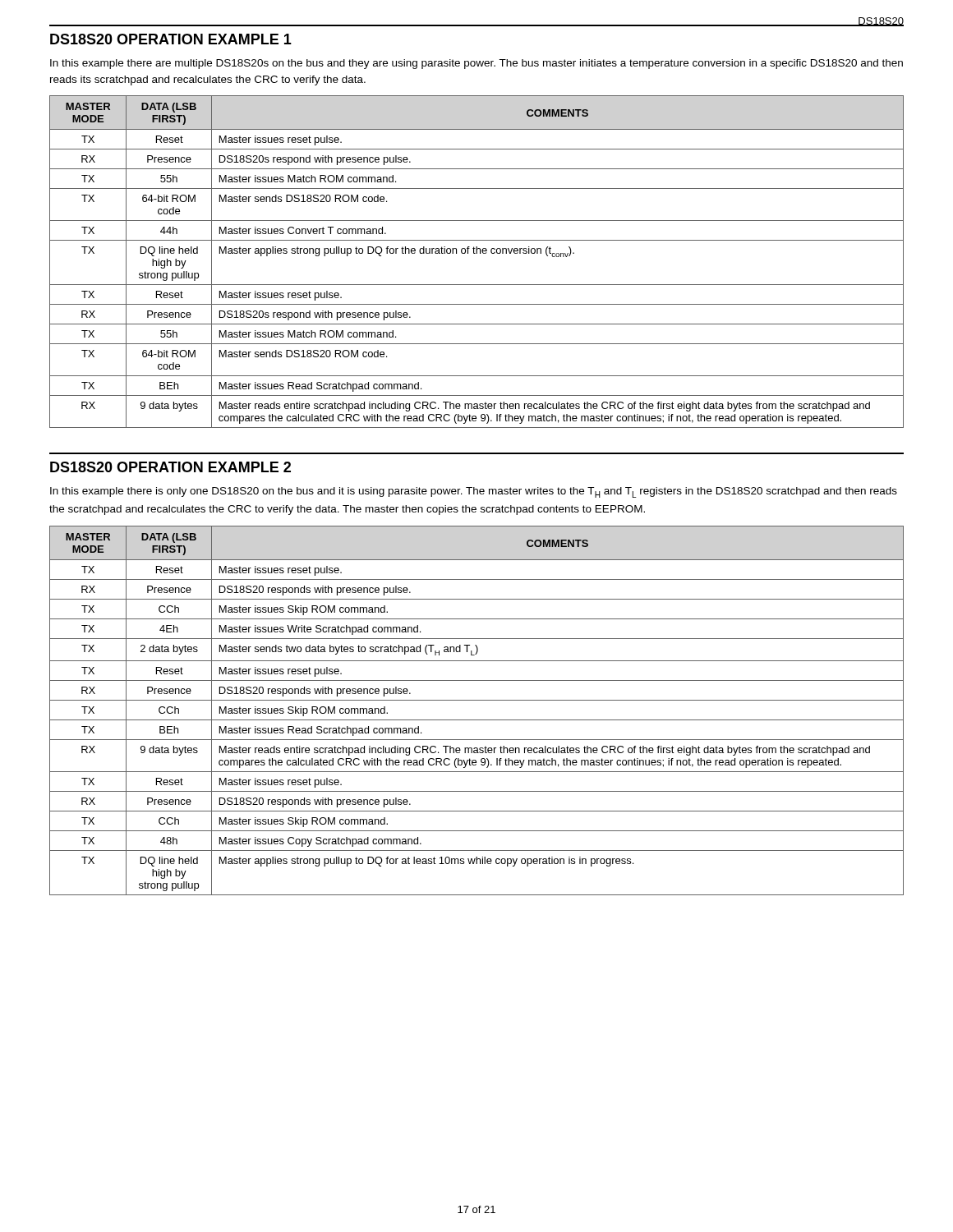Select the text block starting "In this example there are multiple DS18S20s on"
The height and width of the screenshot is (1232, 953).
(x=476, y=71)
